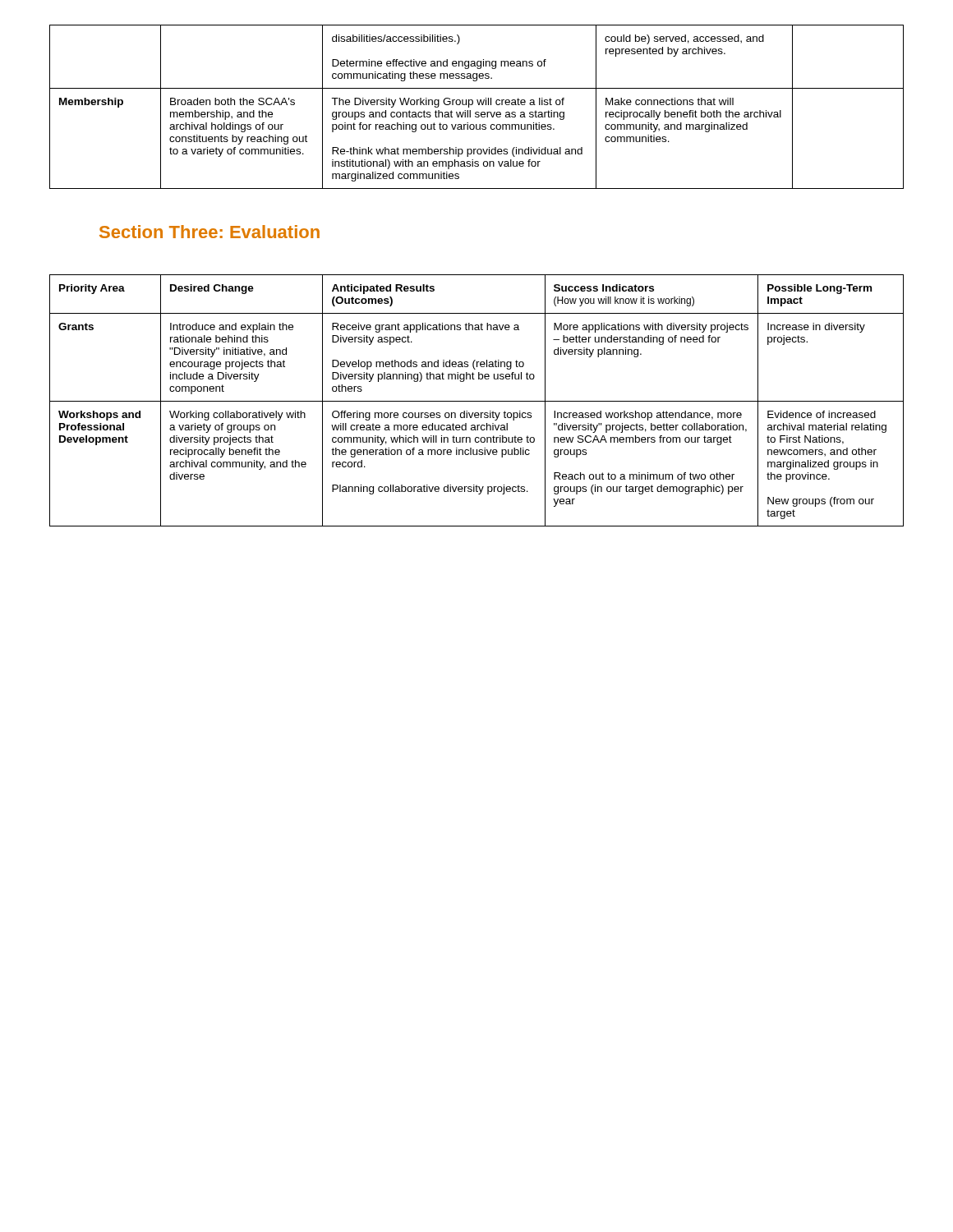Locate the table with the text "Increased workshop attendance, more"
953x1232 pixels.
[476, 400]
